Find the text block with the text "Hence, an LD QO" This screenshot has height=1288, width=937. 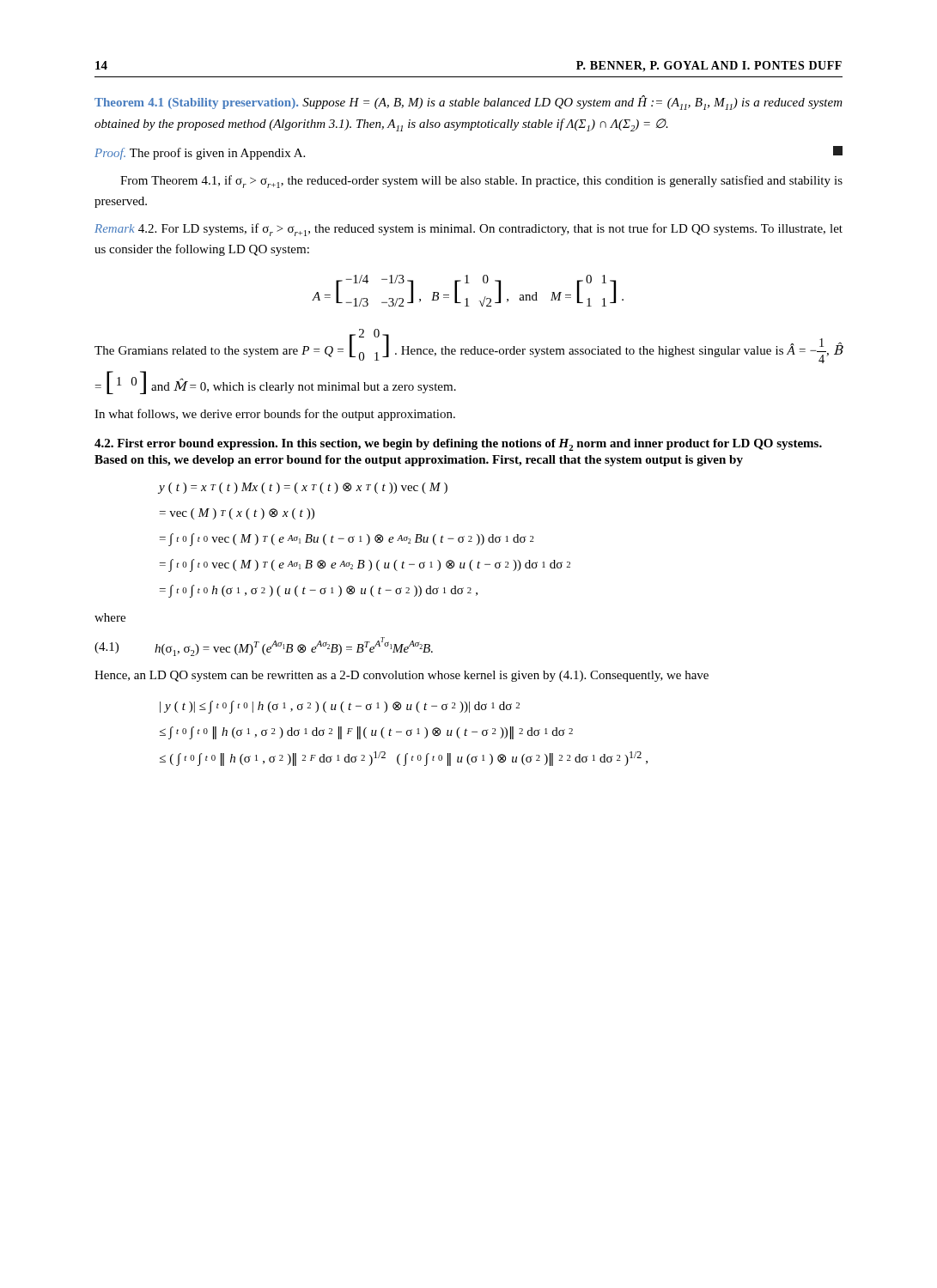(468, 676)
